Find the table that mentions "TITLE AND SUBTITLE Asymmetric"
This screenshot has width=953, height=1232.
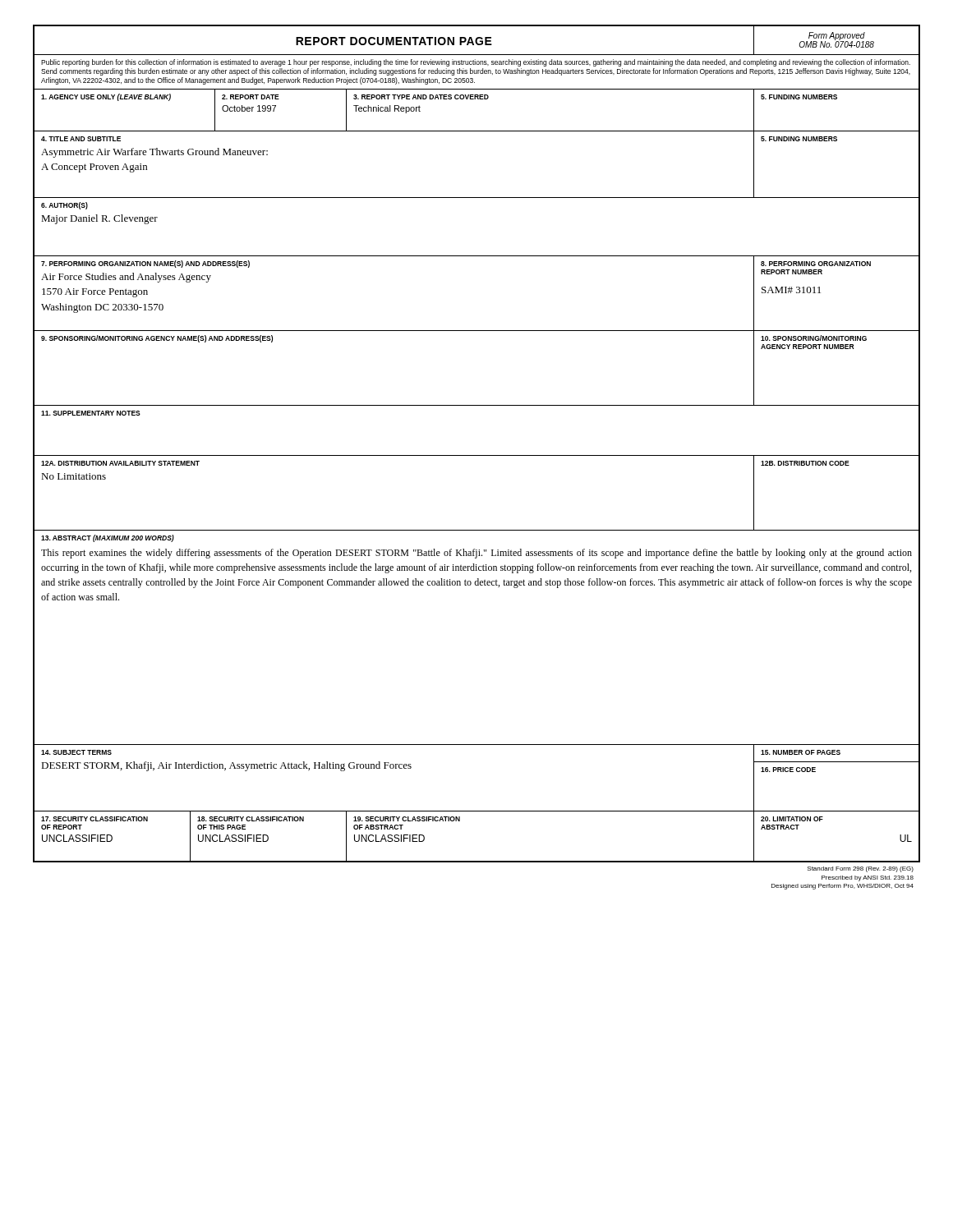point(476,165)
